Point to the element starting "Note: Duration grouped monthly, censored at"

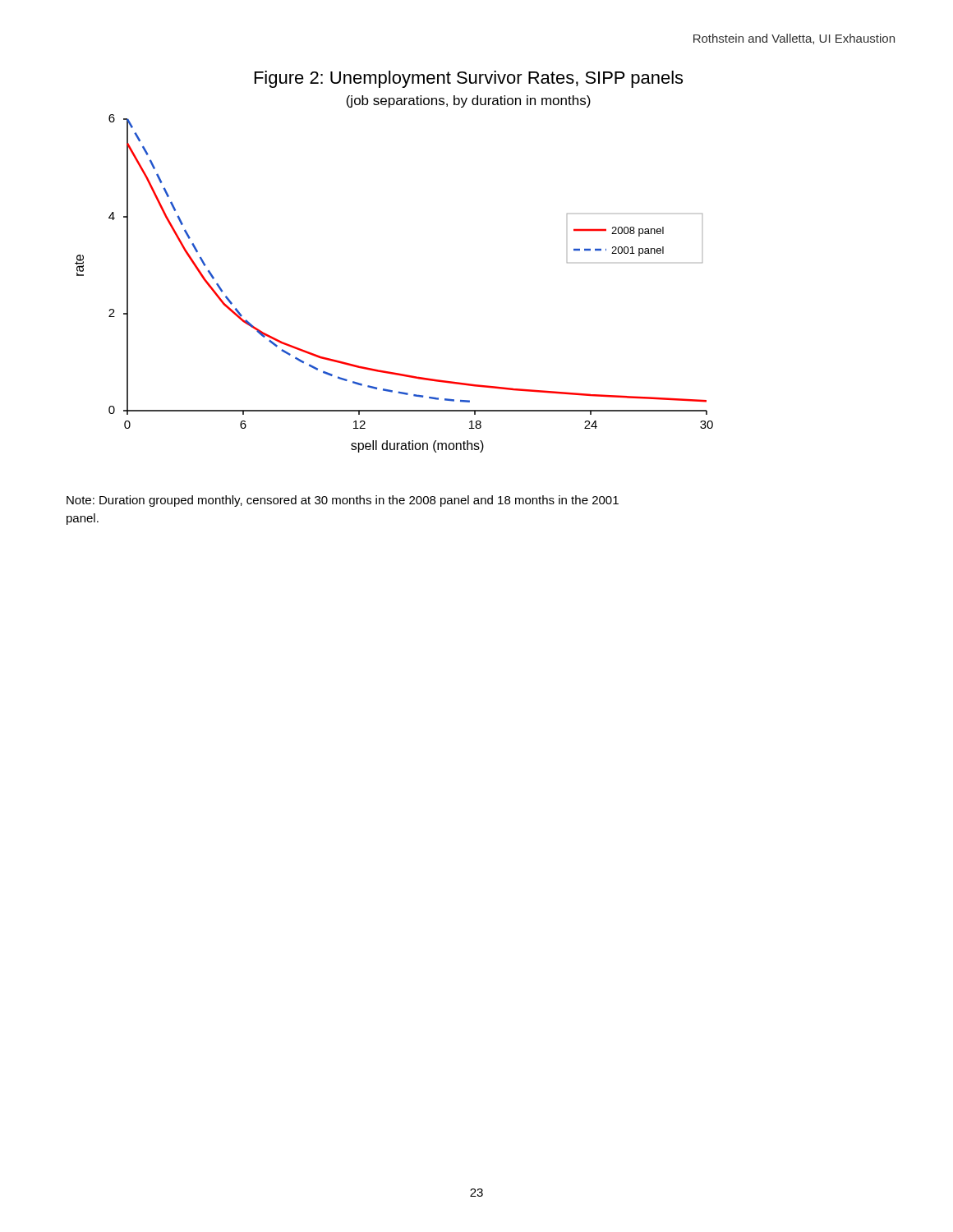[x=342, y=509]
